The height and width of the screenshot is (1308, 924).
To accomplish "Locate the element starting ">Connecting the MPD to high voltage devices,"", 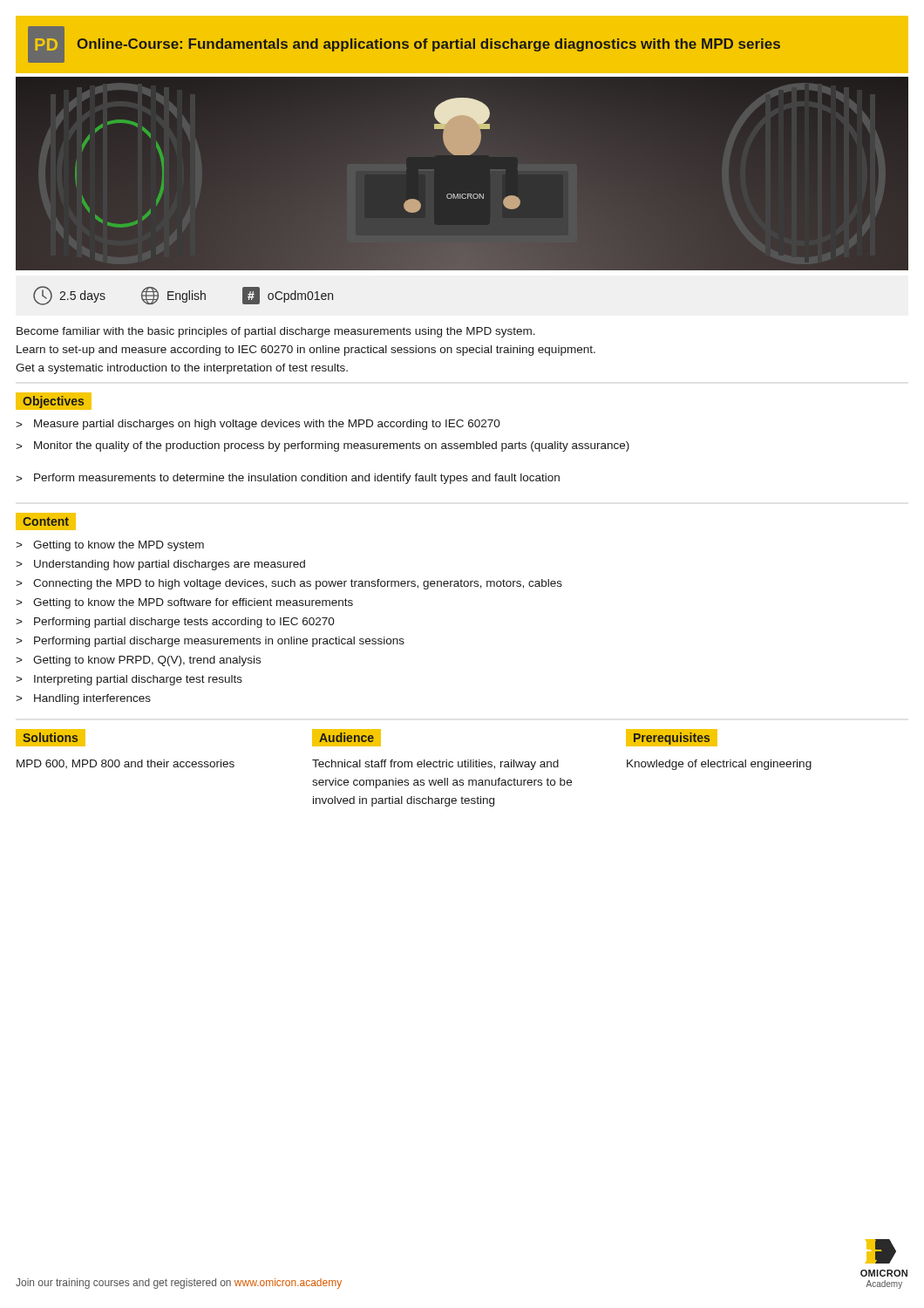I will (289, 583).
